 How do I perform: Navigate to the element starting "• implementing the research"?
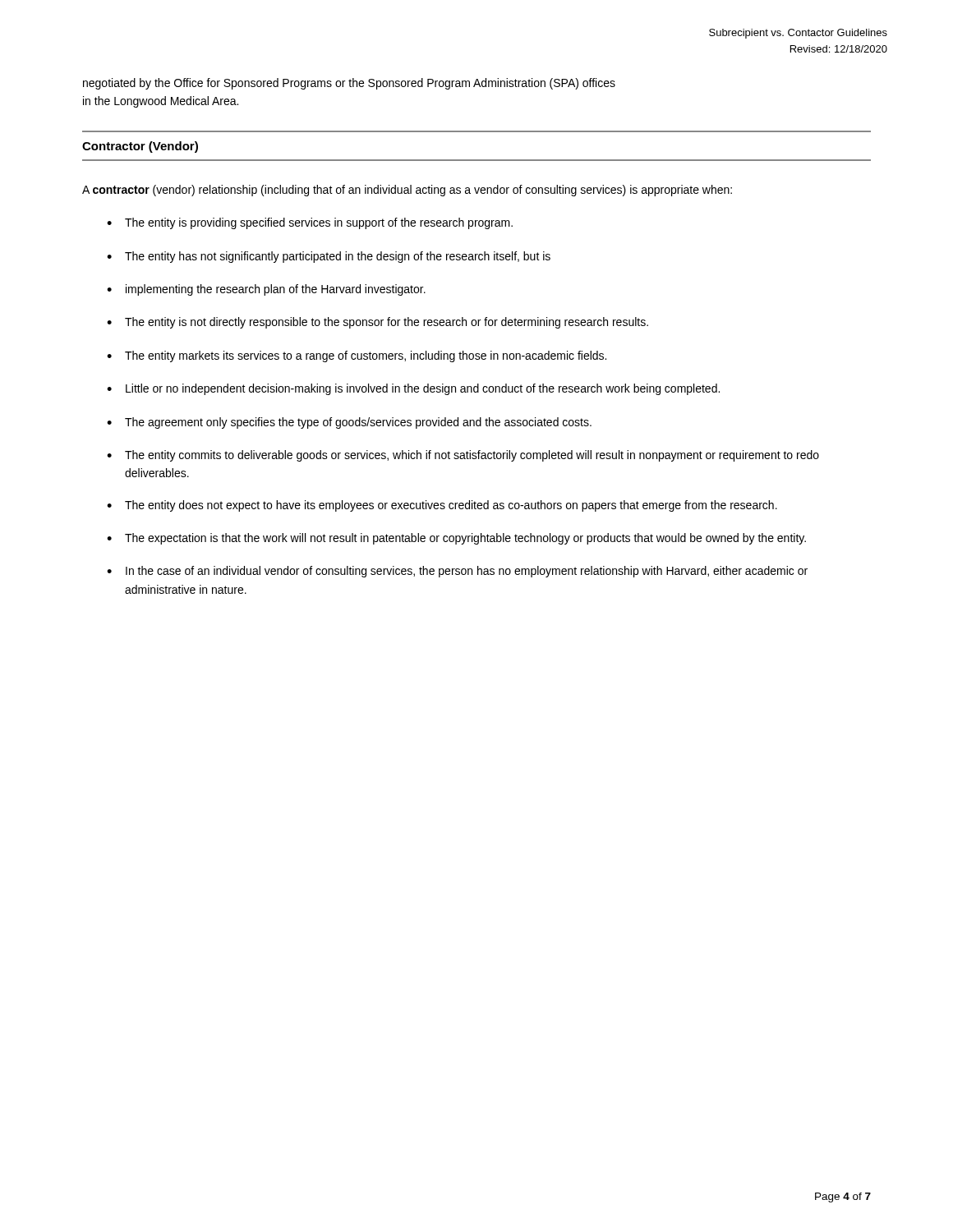click(266, 290)
